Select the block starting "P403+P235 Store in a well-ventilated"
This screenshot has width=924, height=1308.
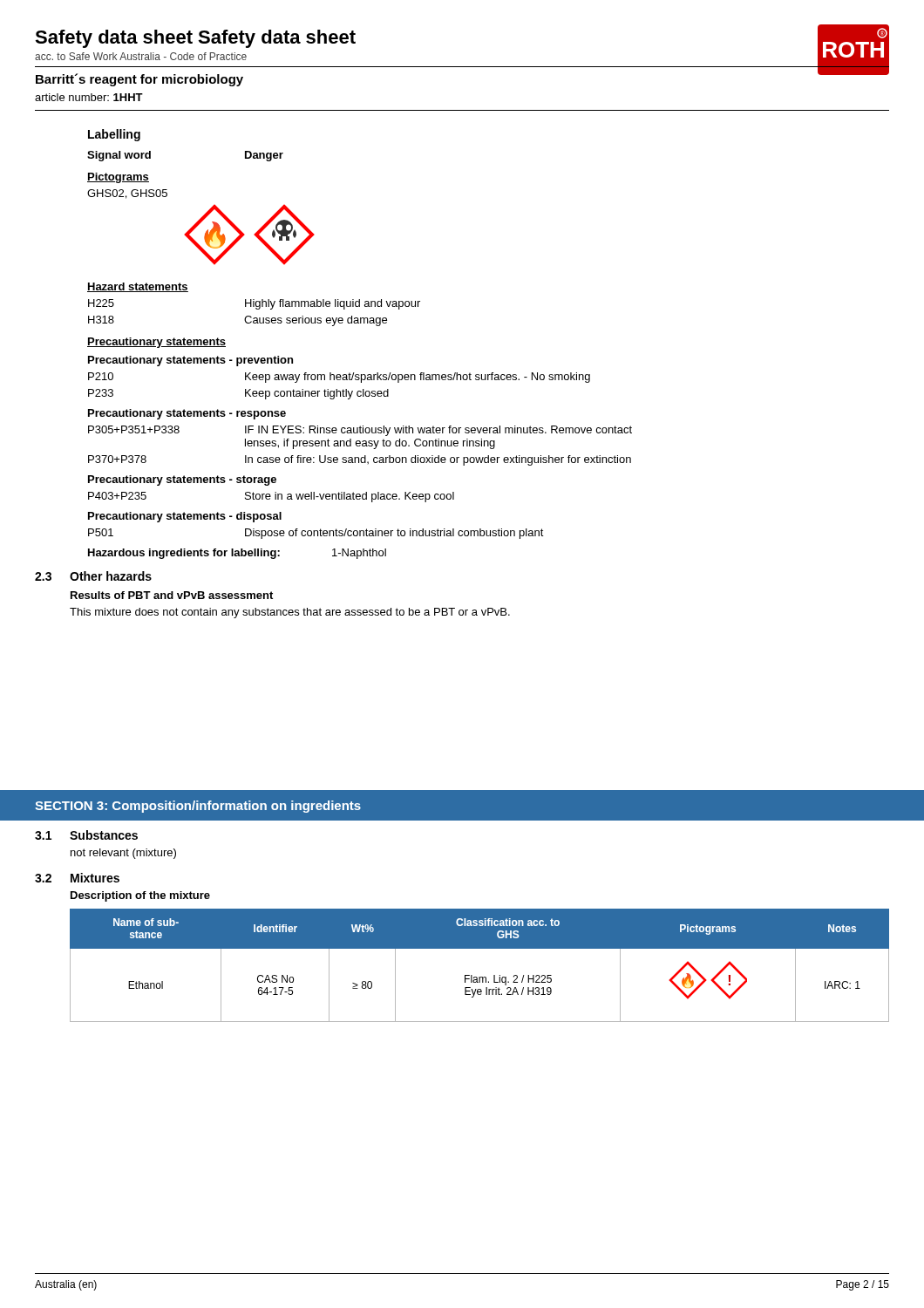271,496
